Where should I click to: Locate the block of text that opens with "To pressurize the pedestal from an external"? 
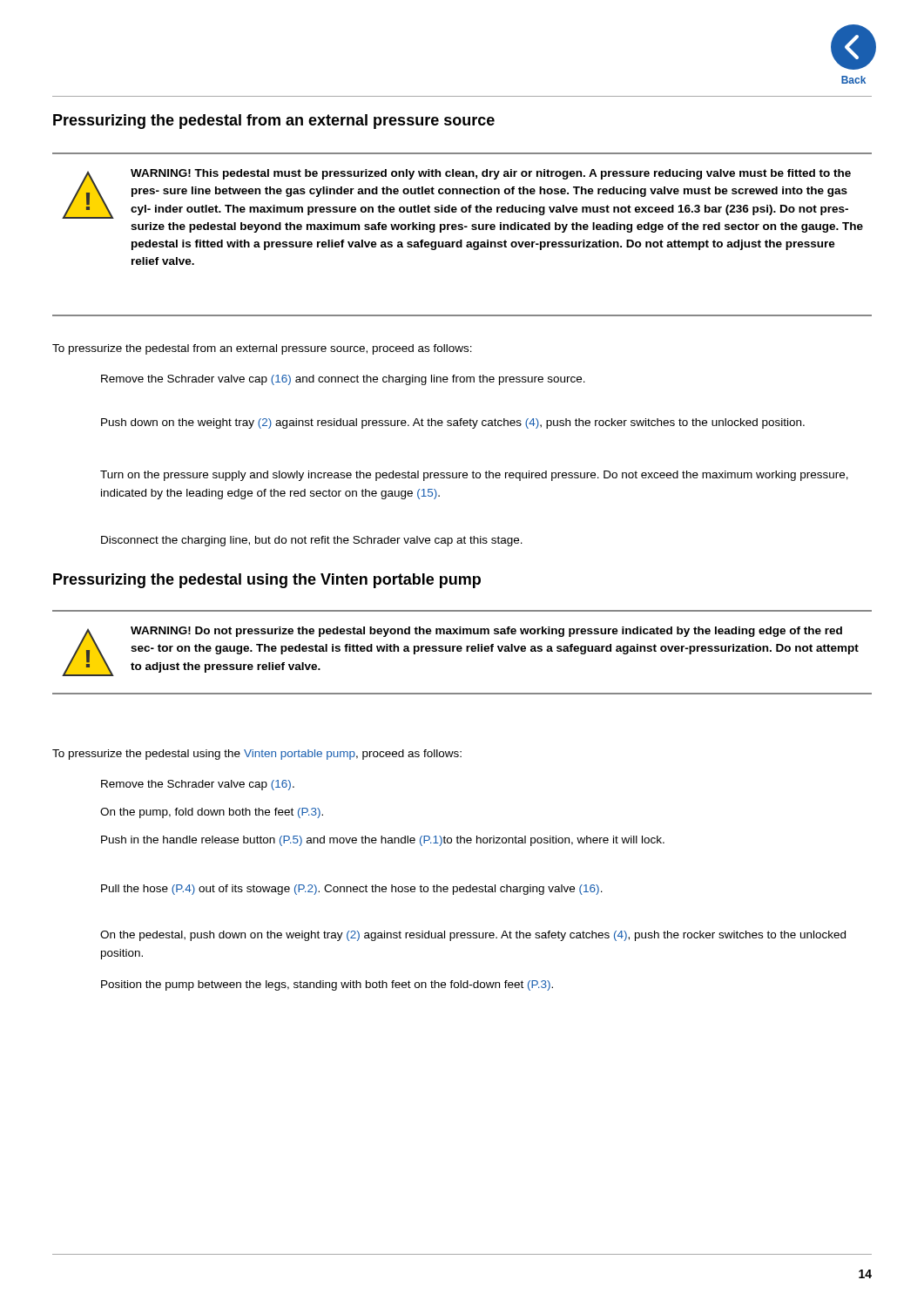coord(262,348)
